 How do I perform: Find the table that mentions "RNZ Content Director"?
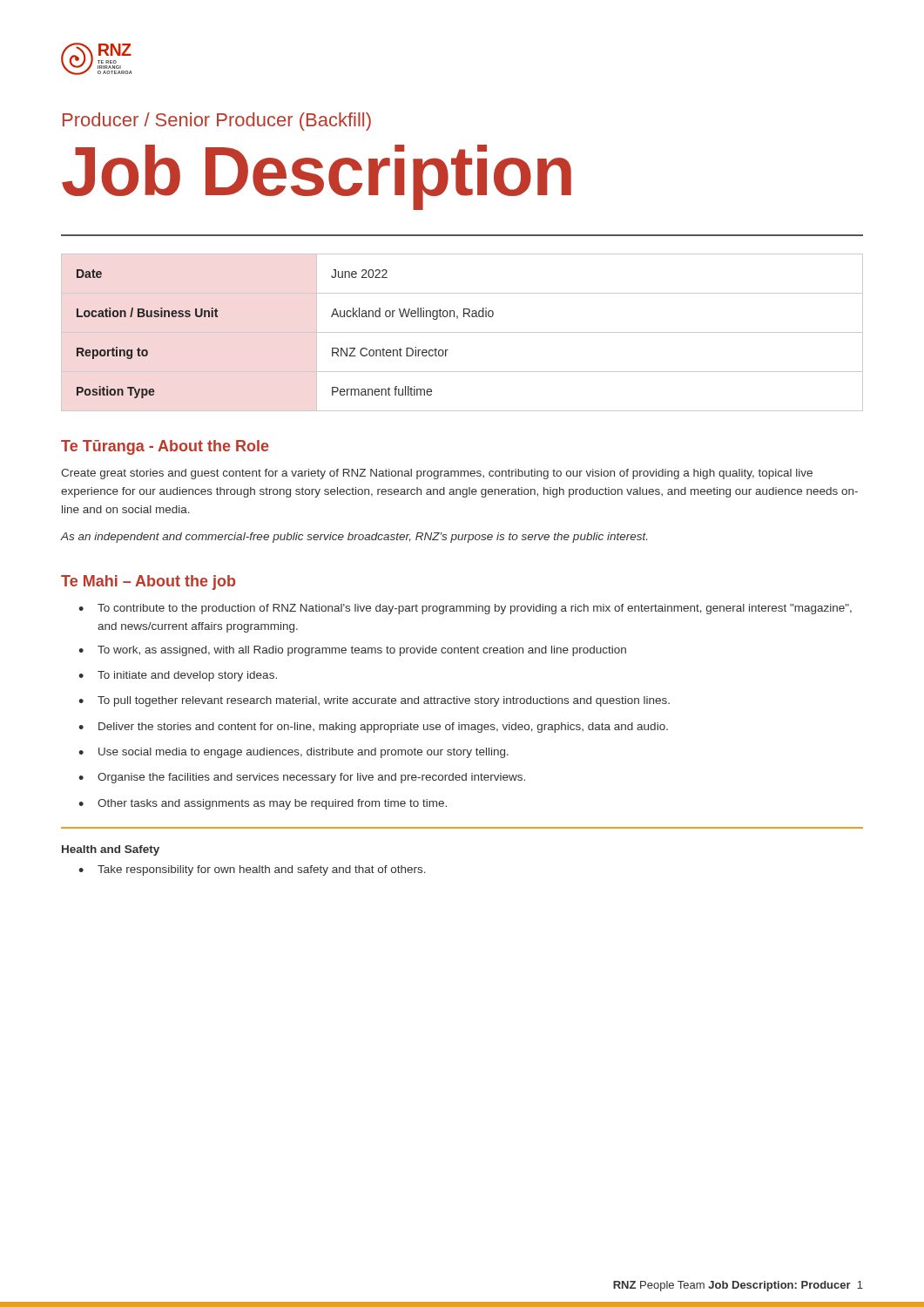pyautogui.click(x=462, y=332)
